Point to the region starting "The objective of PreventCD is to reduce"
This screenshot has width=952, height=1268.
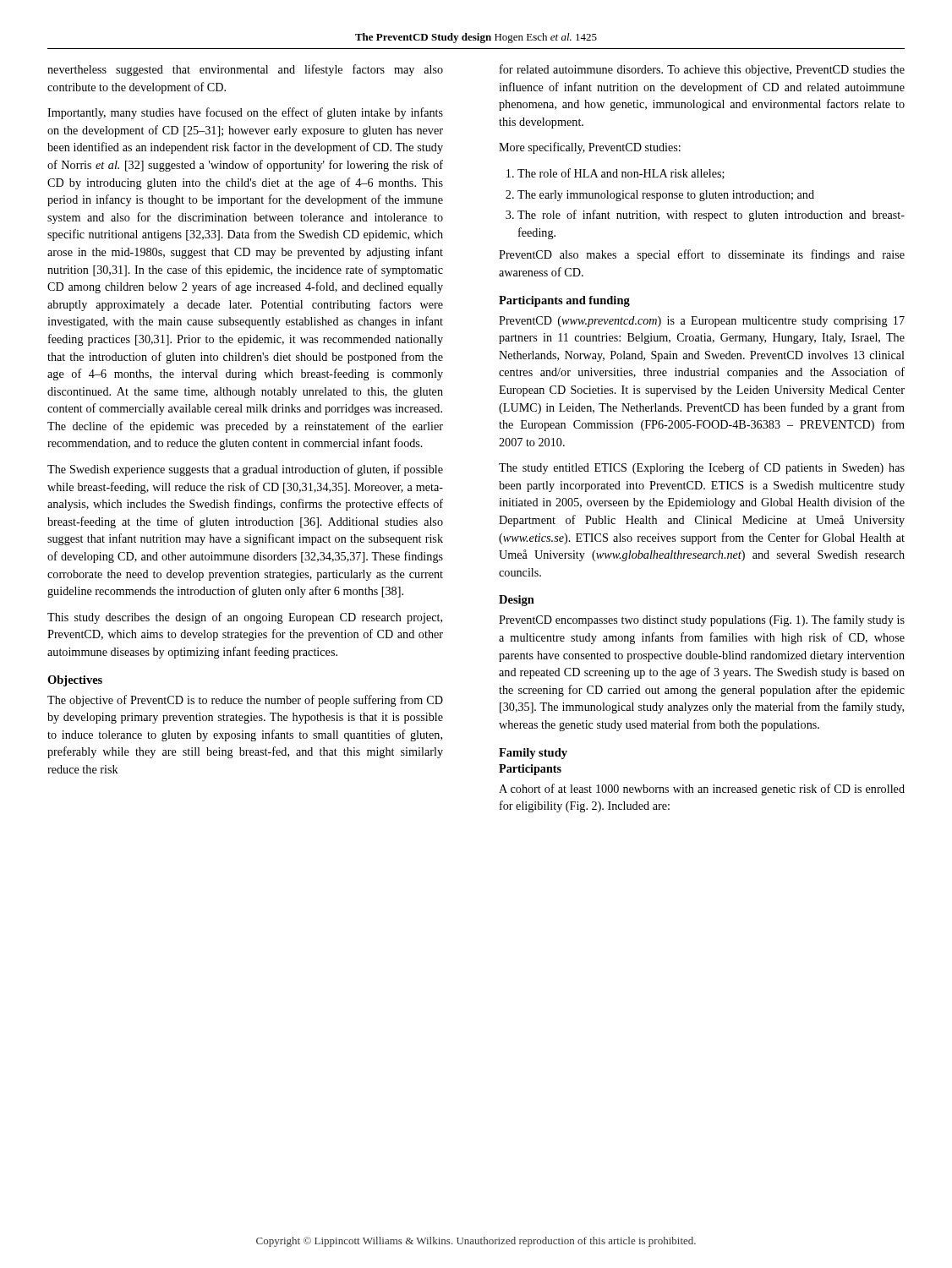(245, 735)
